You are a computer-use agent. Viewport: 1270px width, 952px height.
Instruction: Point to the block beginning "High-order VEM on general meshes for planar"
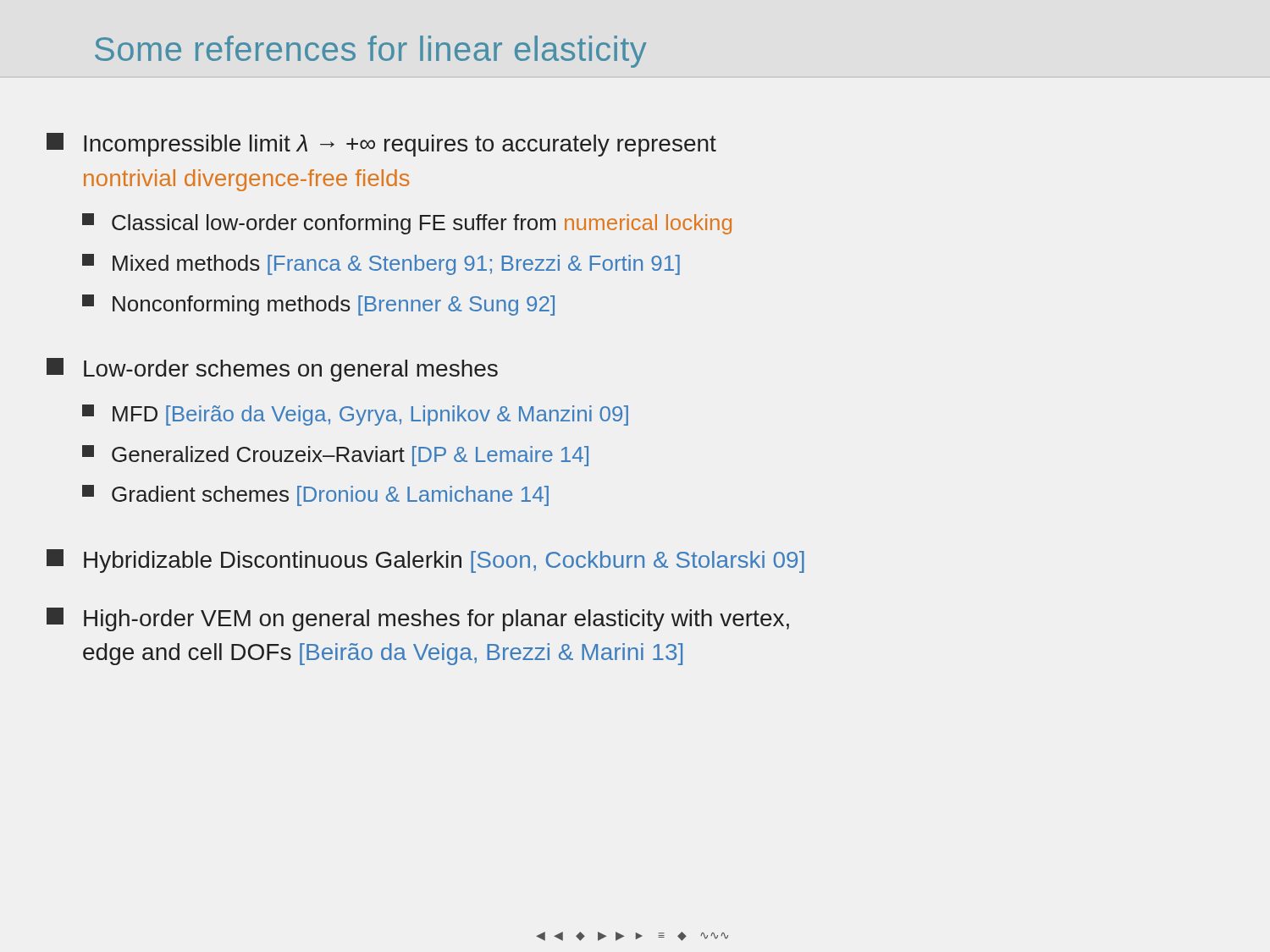click(635, 636)
